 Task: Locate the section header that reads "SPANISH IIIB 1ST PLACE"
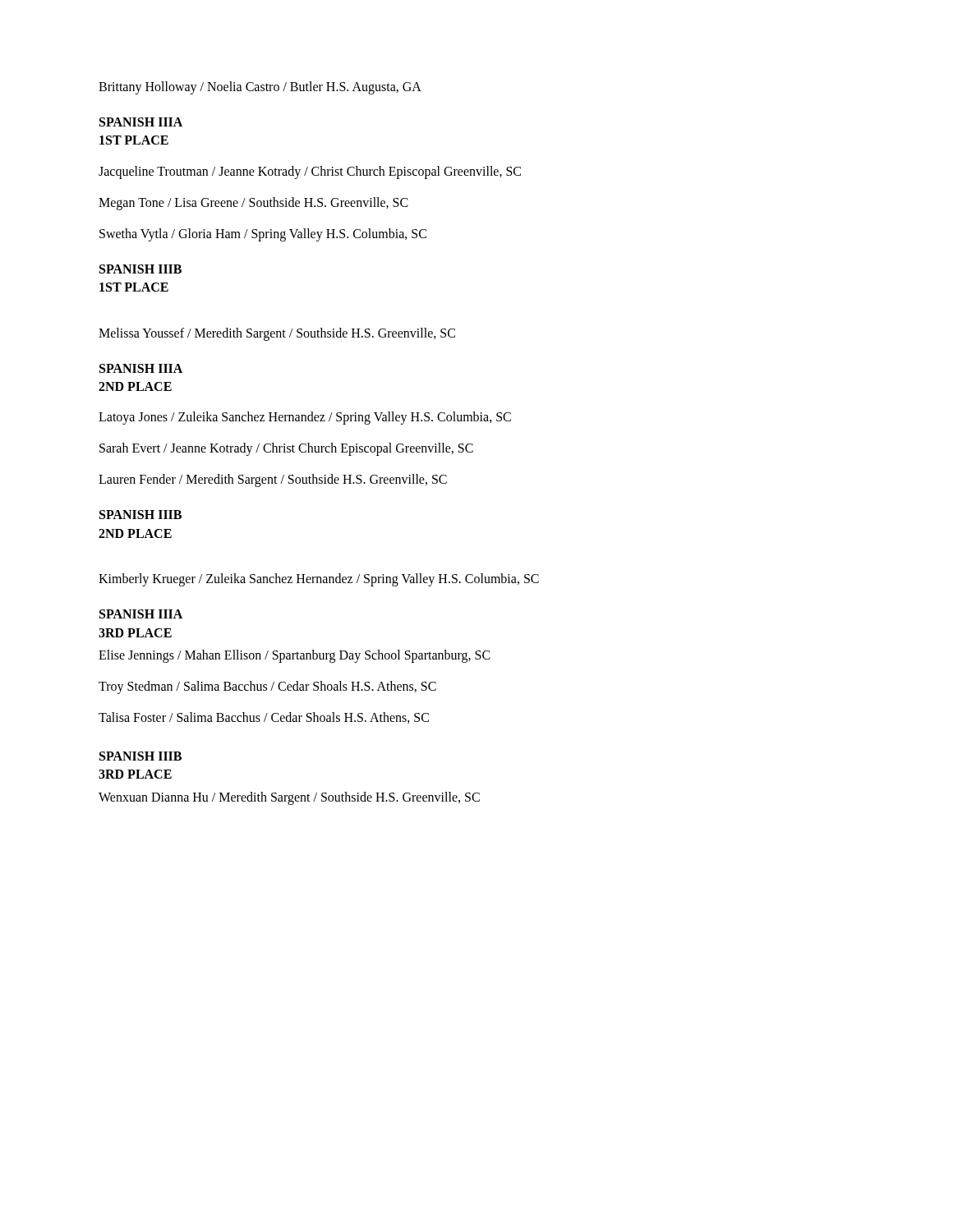[140, 278]
